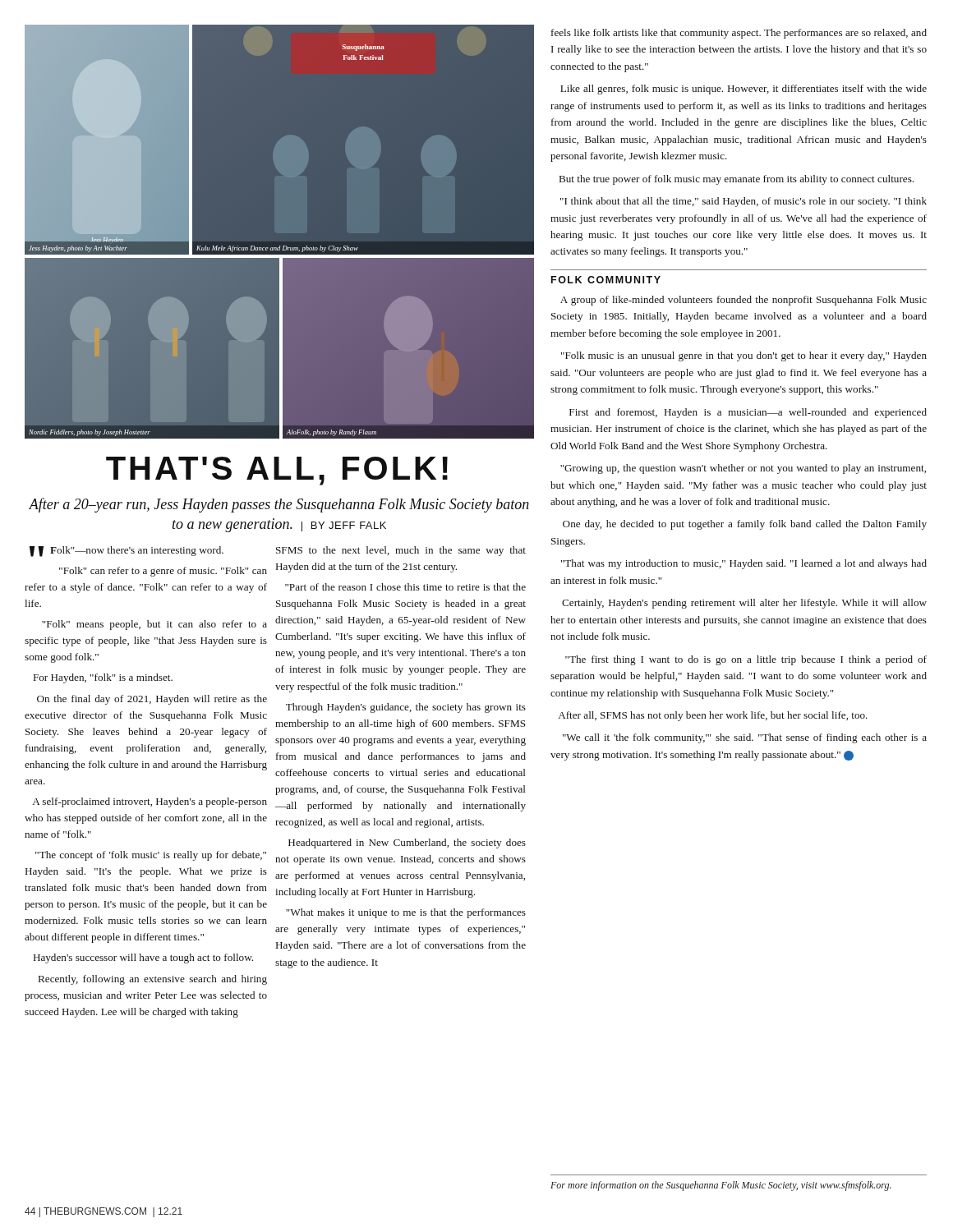Navigate to the text starting "SFMS to the next level,"
953x1232 pixels.
pos(400,756)
